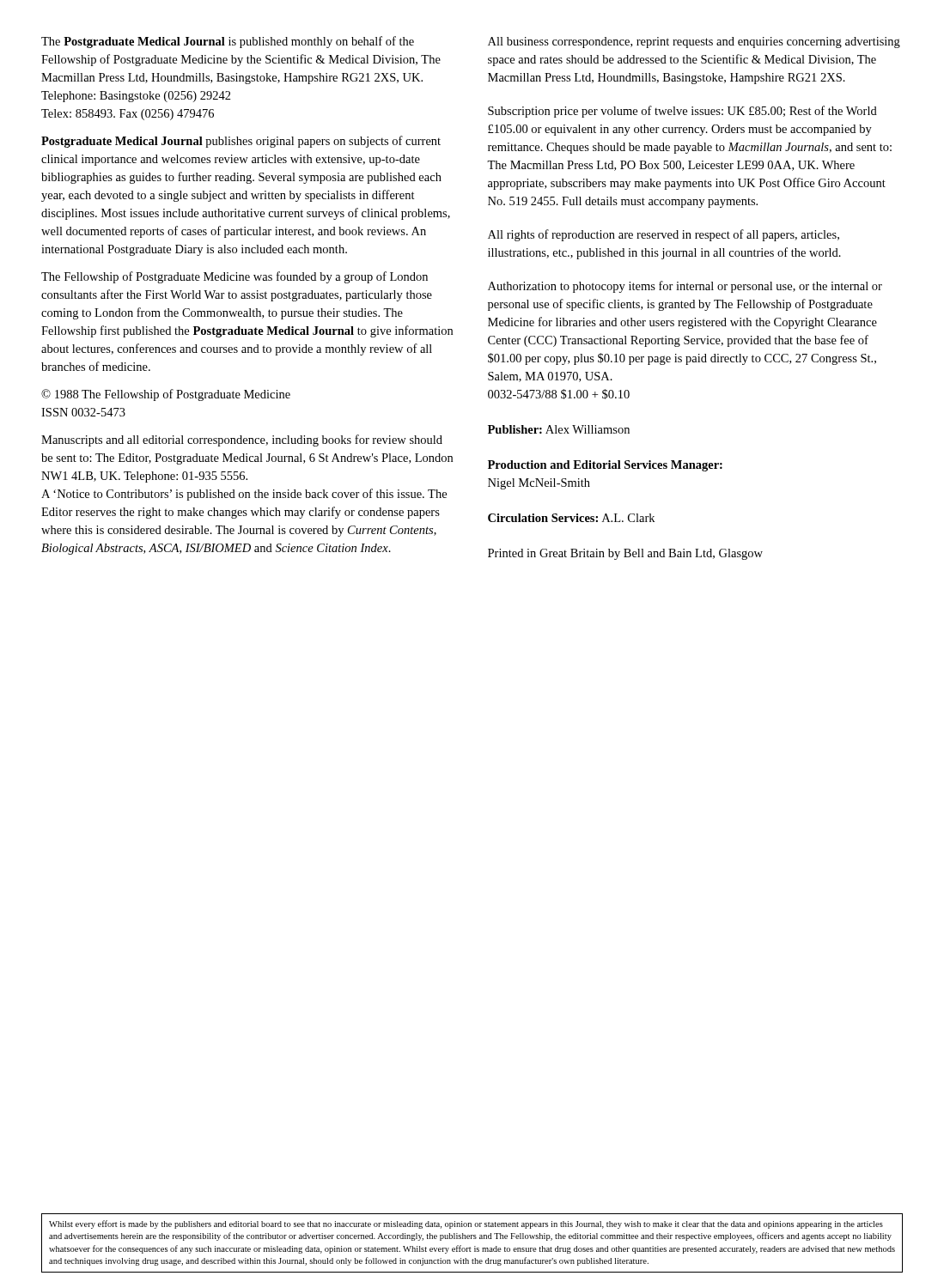The image size is (944, 1288).
Task: Select the text block with the text "All rights of reproduction are"
Action: (695, 244)
